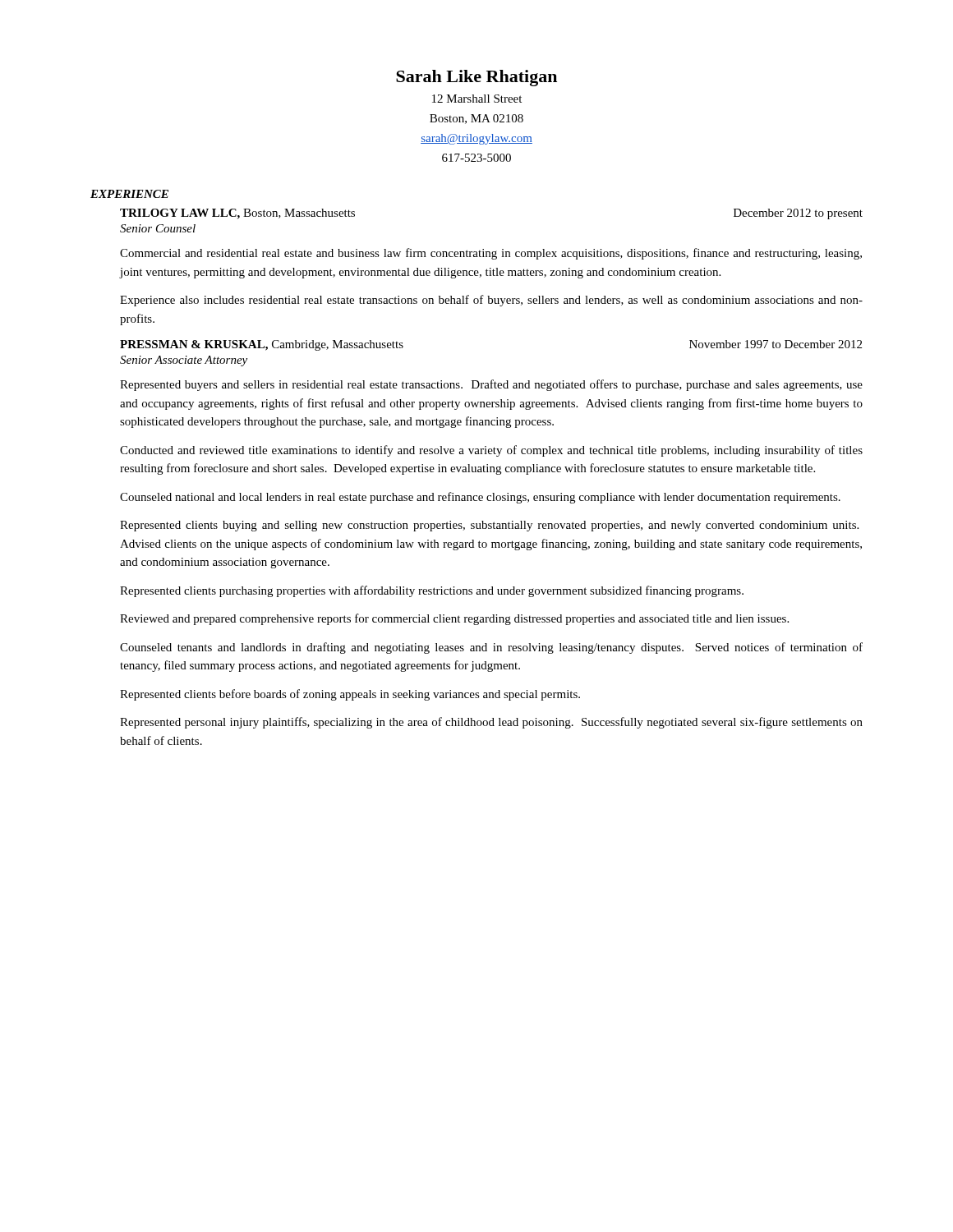953x1232 pixels.
Task: Point to the text block starting "Represented clients purchasing"
Action: point(432,590)
